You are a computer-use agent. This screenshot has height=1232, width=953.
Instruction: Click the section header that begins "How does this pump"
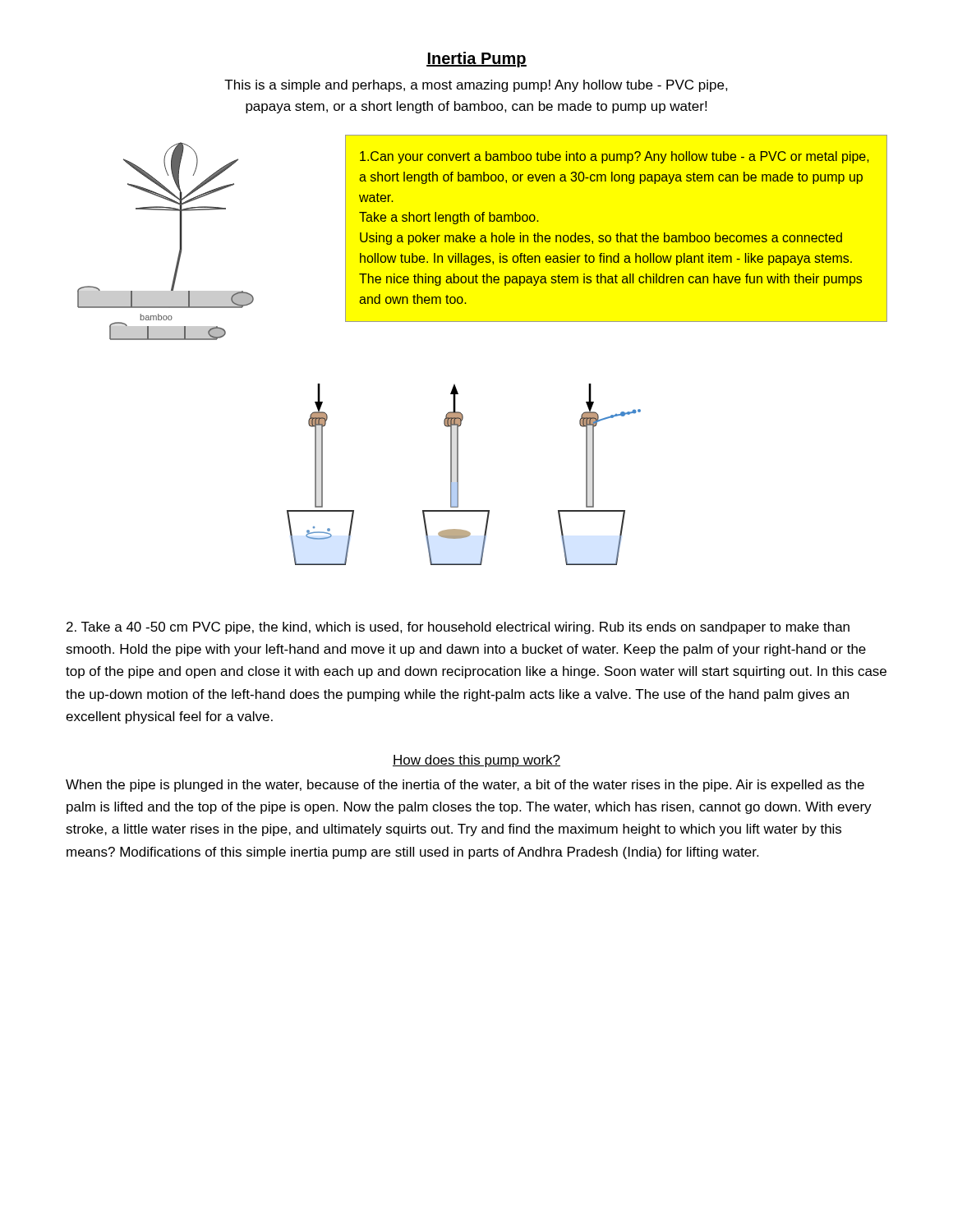coord(476,760)
